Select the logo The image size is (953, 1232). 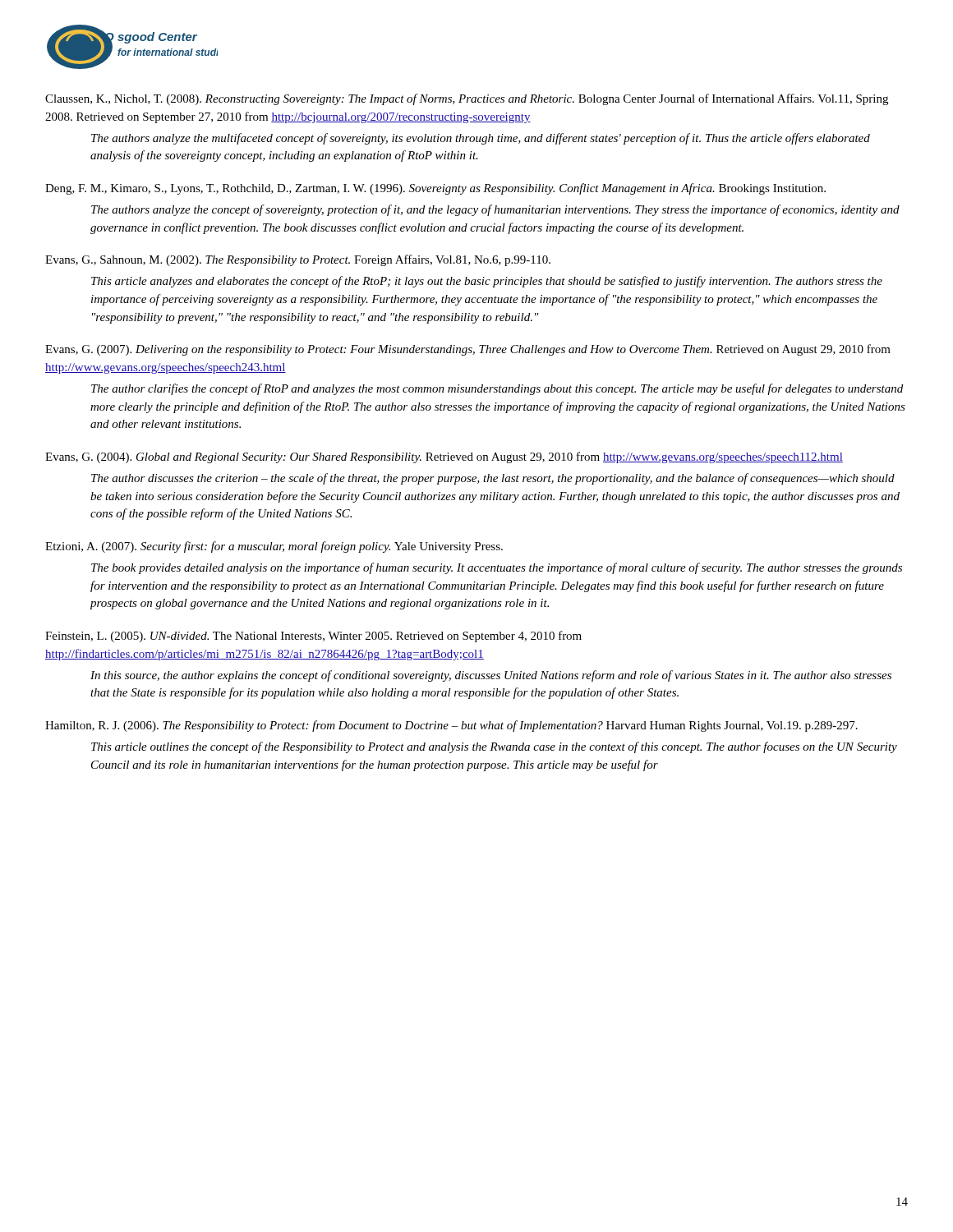pyautogui.click(x=131, y=48)
